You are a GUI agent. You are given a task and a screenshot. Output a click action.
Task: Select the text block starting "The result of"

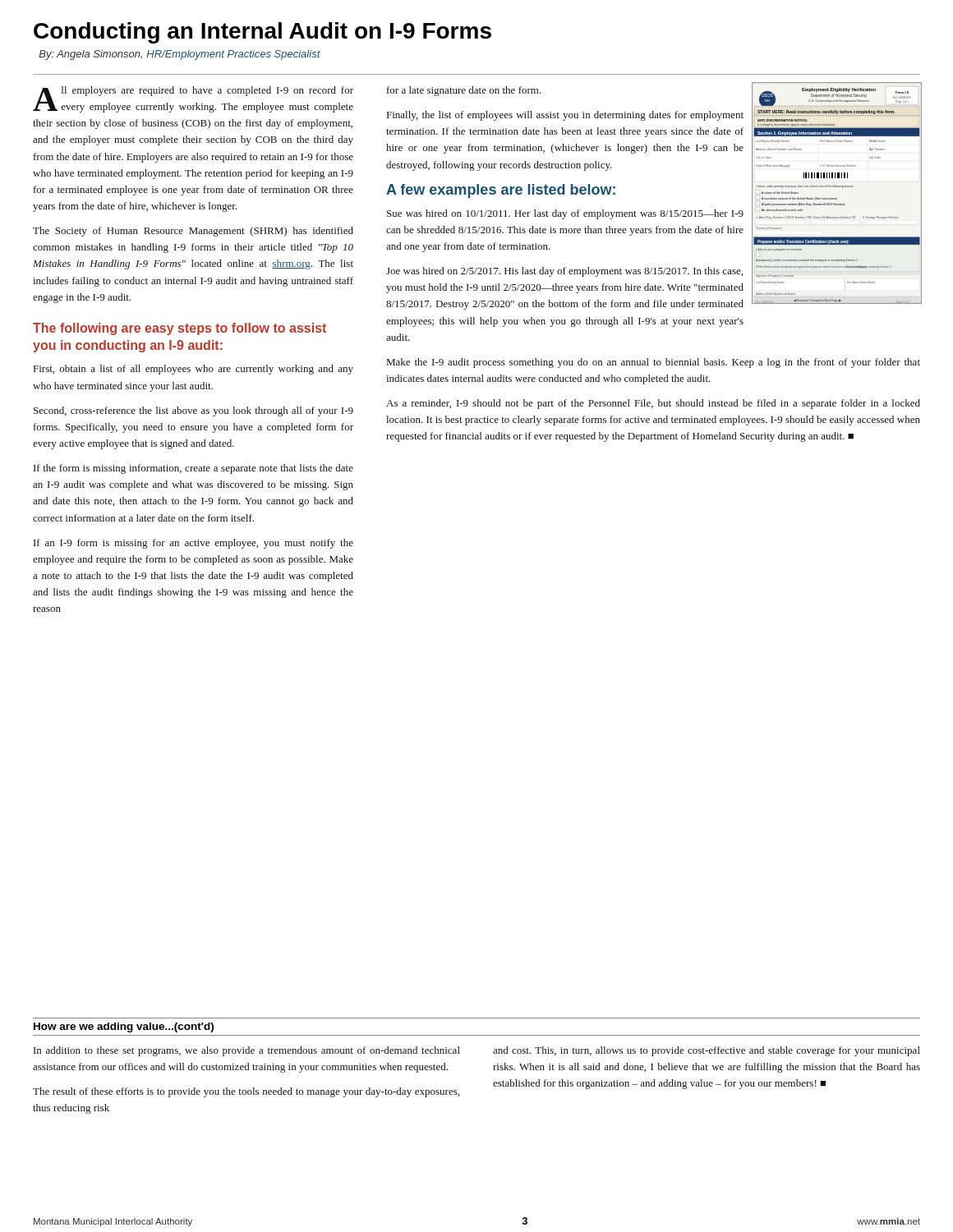tap(246, 1100)
